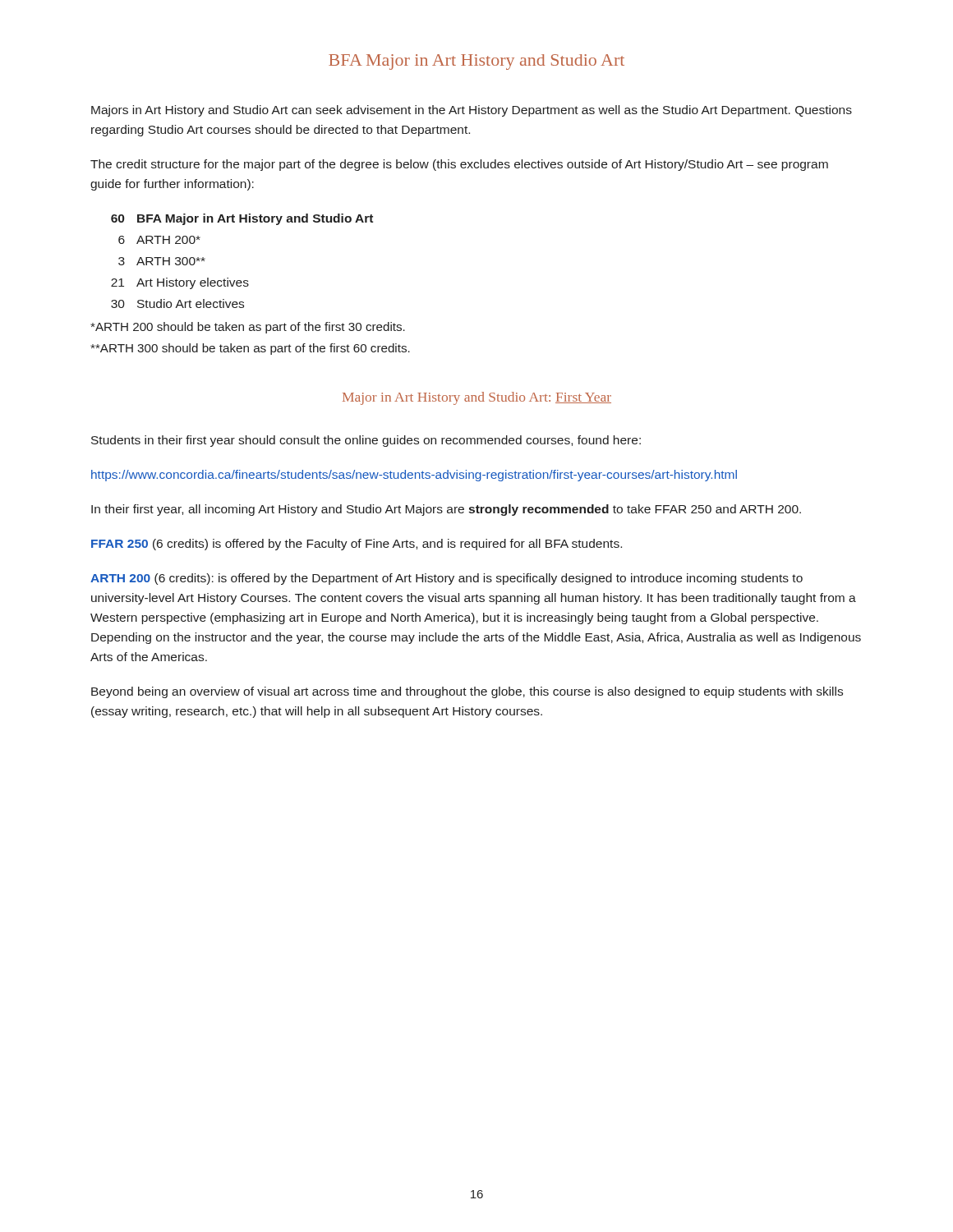
Task: Point to the block starting "ARTH 200 (6 credits): is offered by"
Action: [x=476, y=618]
